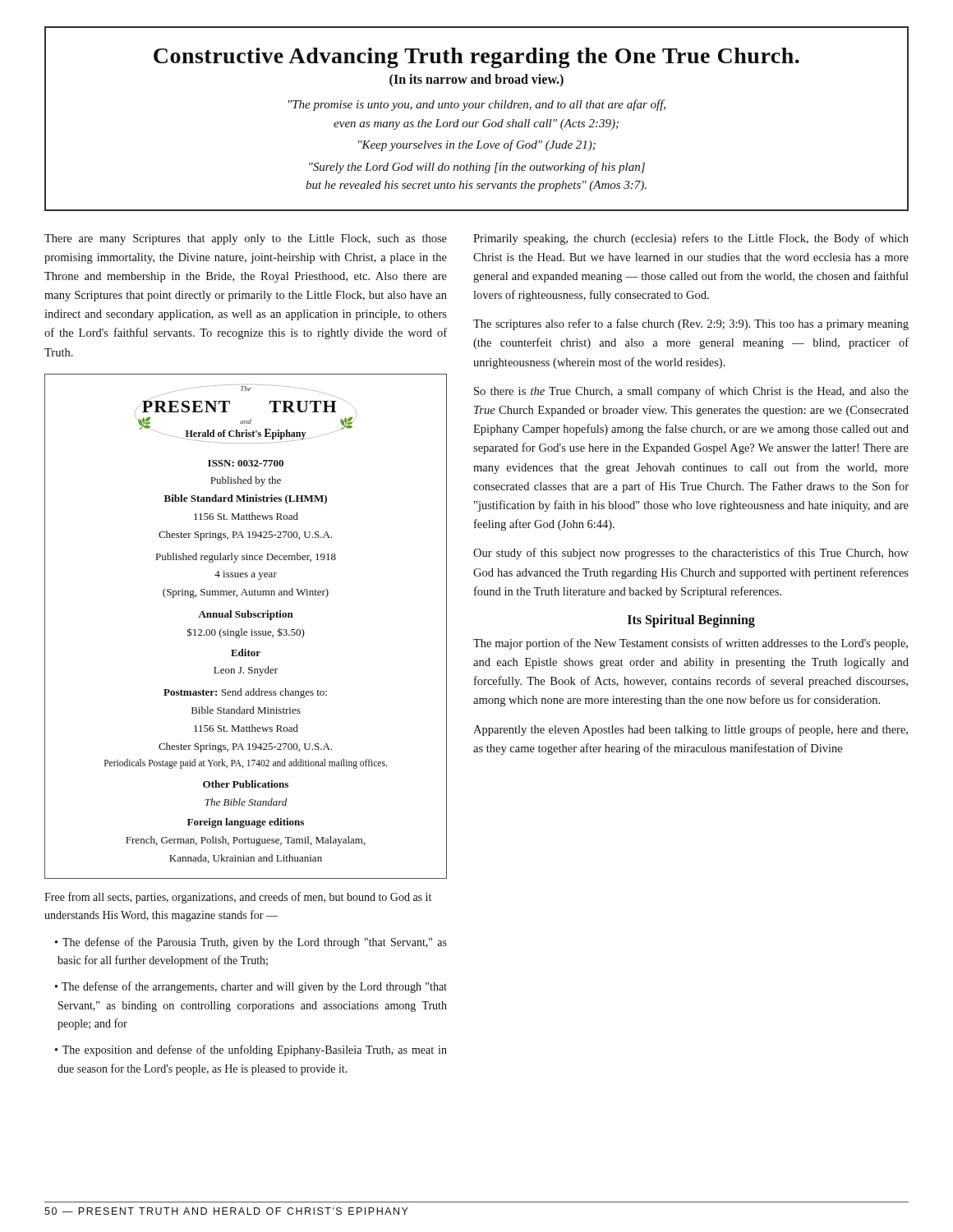This screenshot has width=953, height=1232.
Task: Select the text block with the text "So there is the"
Action: pos(691,458)
